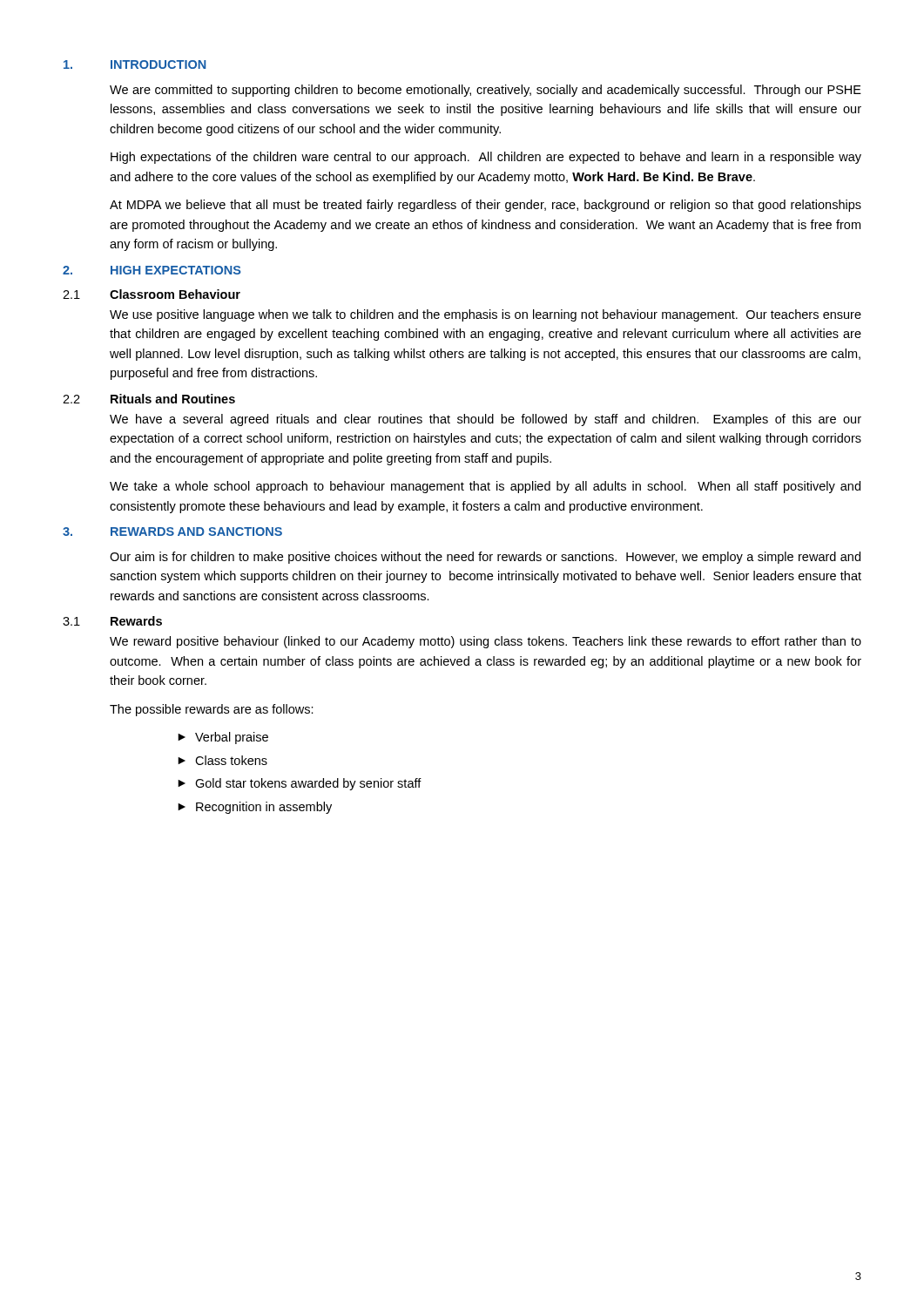This screenshot has width=924, height=1307.
Task: Point to the block beginning "Our aim is for children to make"
Action: pyautogui.click(x=486, y=576)
